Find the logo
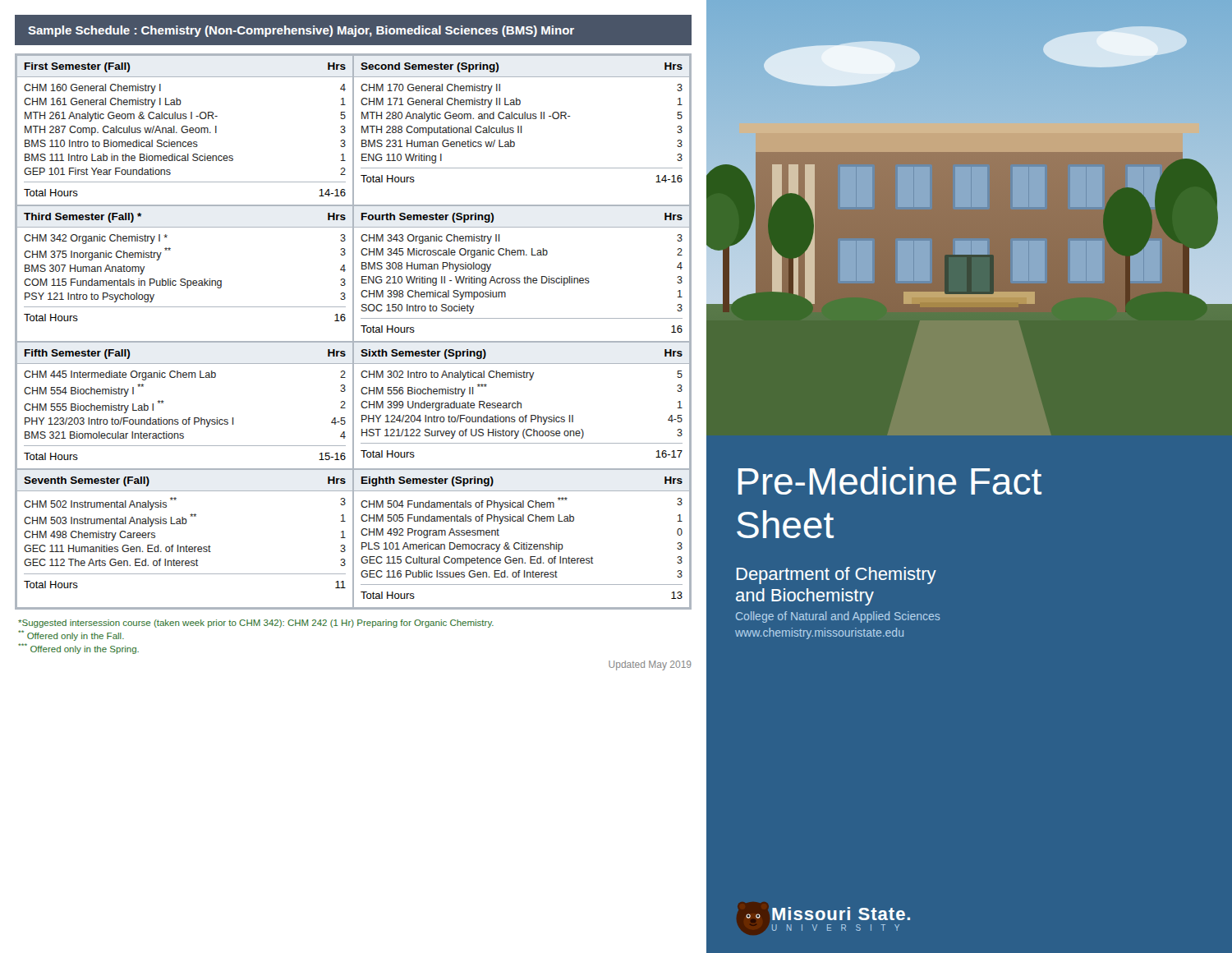Viewport: 1232px width, 953px height. coord(969,919)
